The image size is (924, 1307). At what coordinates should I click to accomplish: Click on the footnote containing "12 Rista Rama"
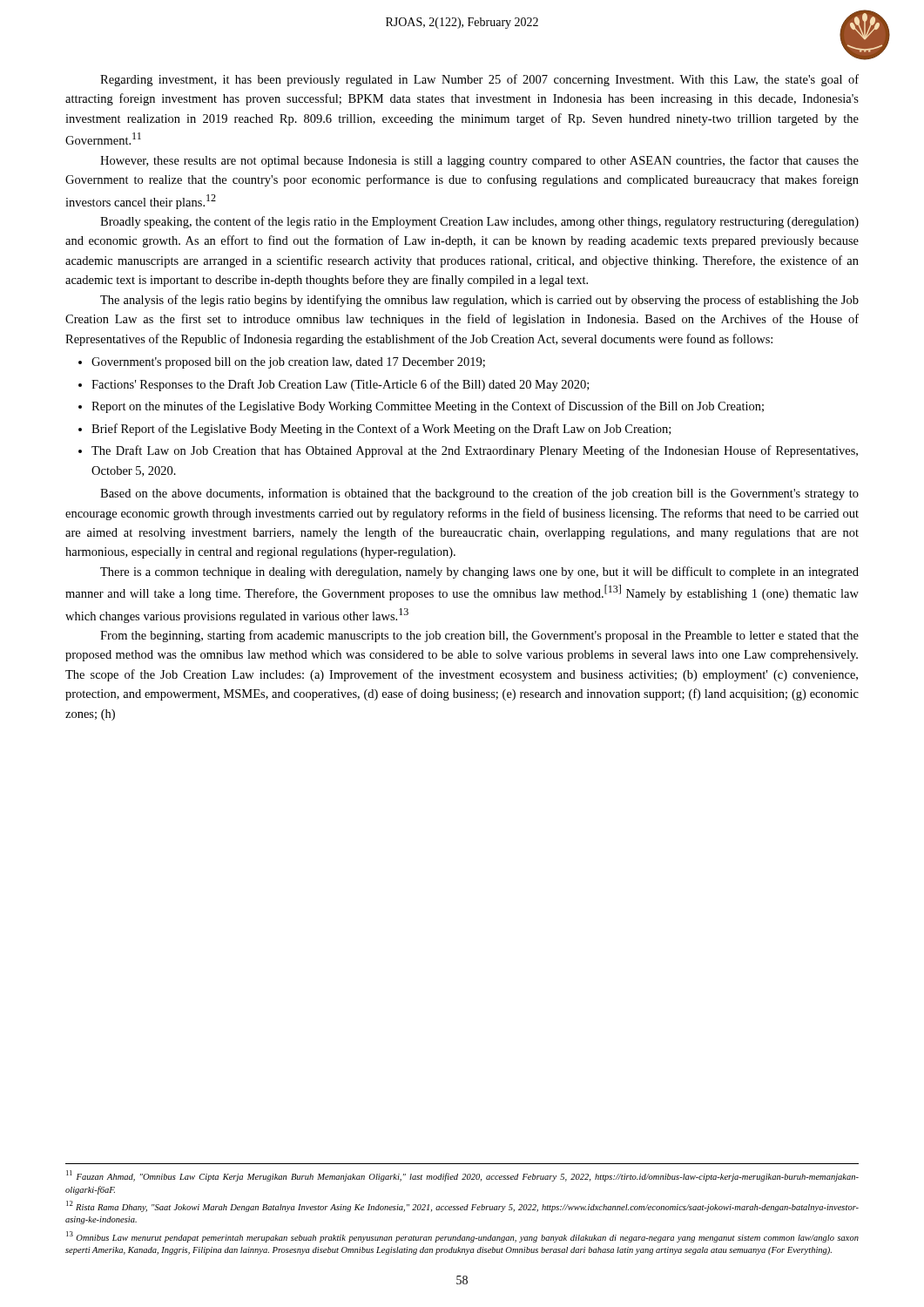point(462,1212)
